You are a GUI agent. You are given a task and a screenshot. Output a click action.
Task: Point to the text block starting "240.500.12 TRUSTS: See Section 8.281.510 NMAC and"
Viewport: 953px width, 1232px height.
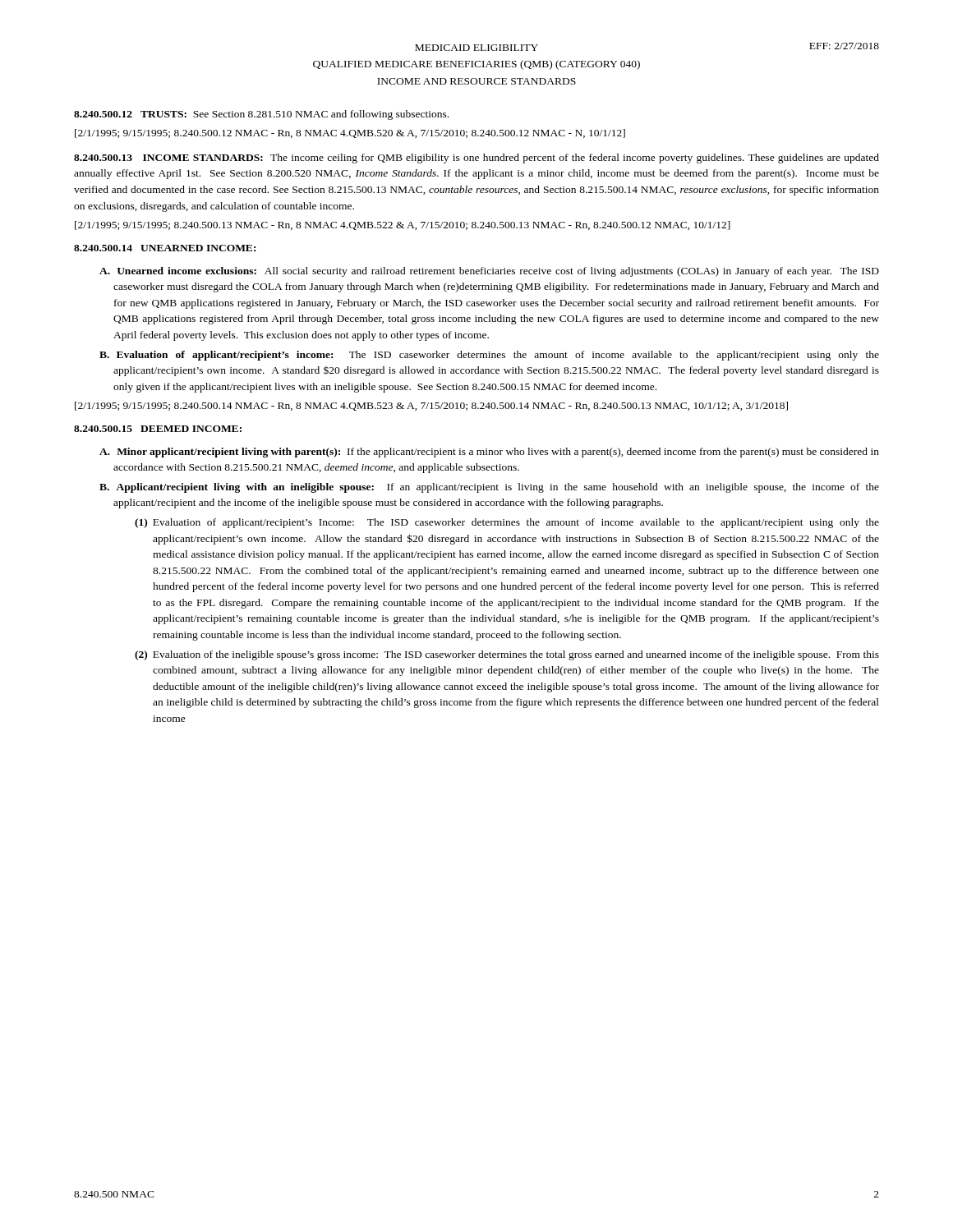click(x=476, y=123)
